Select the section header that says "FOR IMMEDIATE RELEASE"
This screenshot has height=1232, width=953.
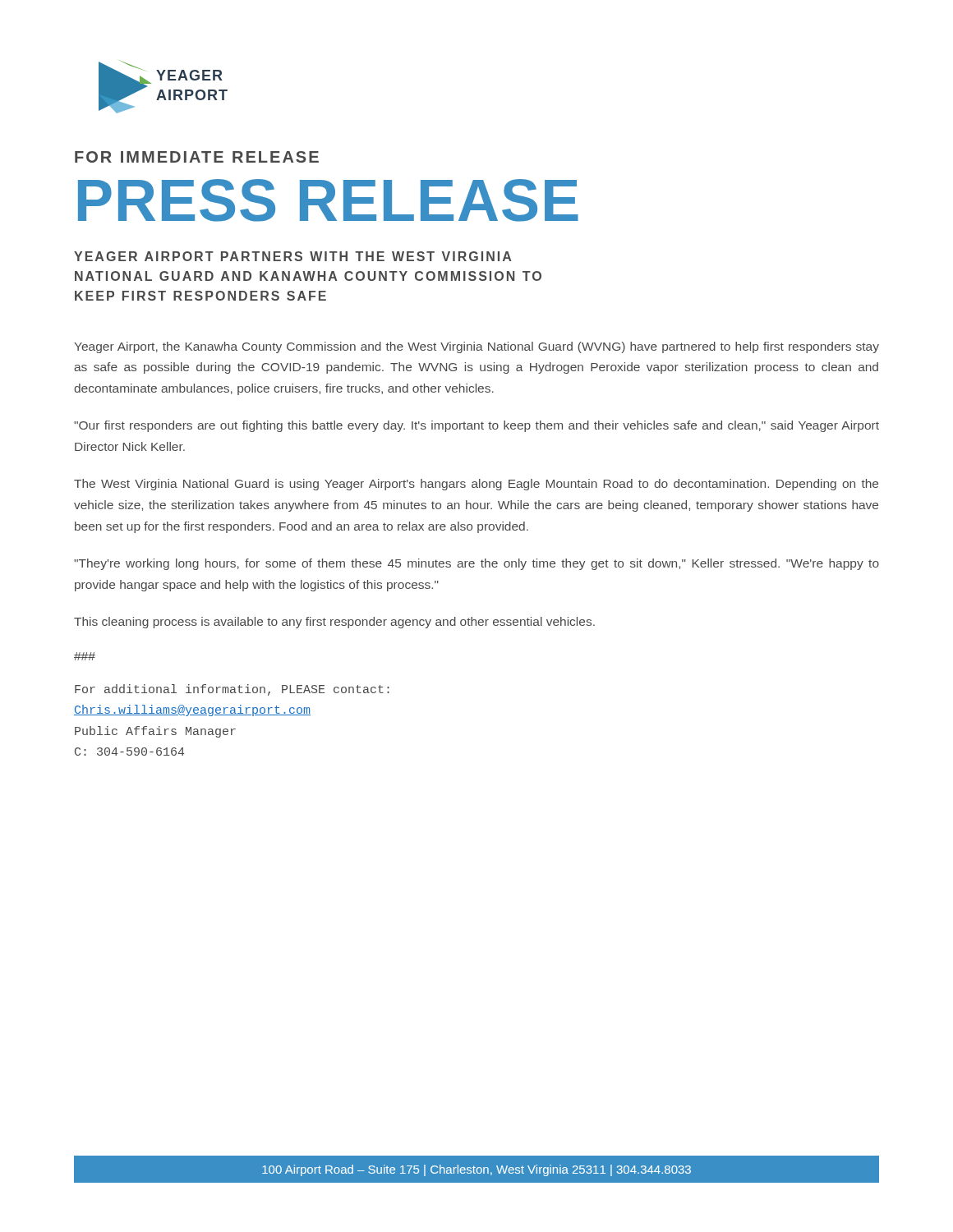coord(197,157)
